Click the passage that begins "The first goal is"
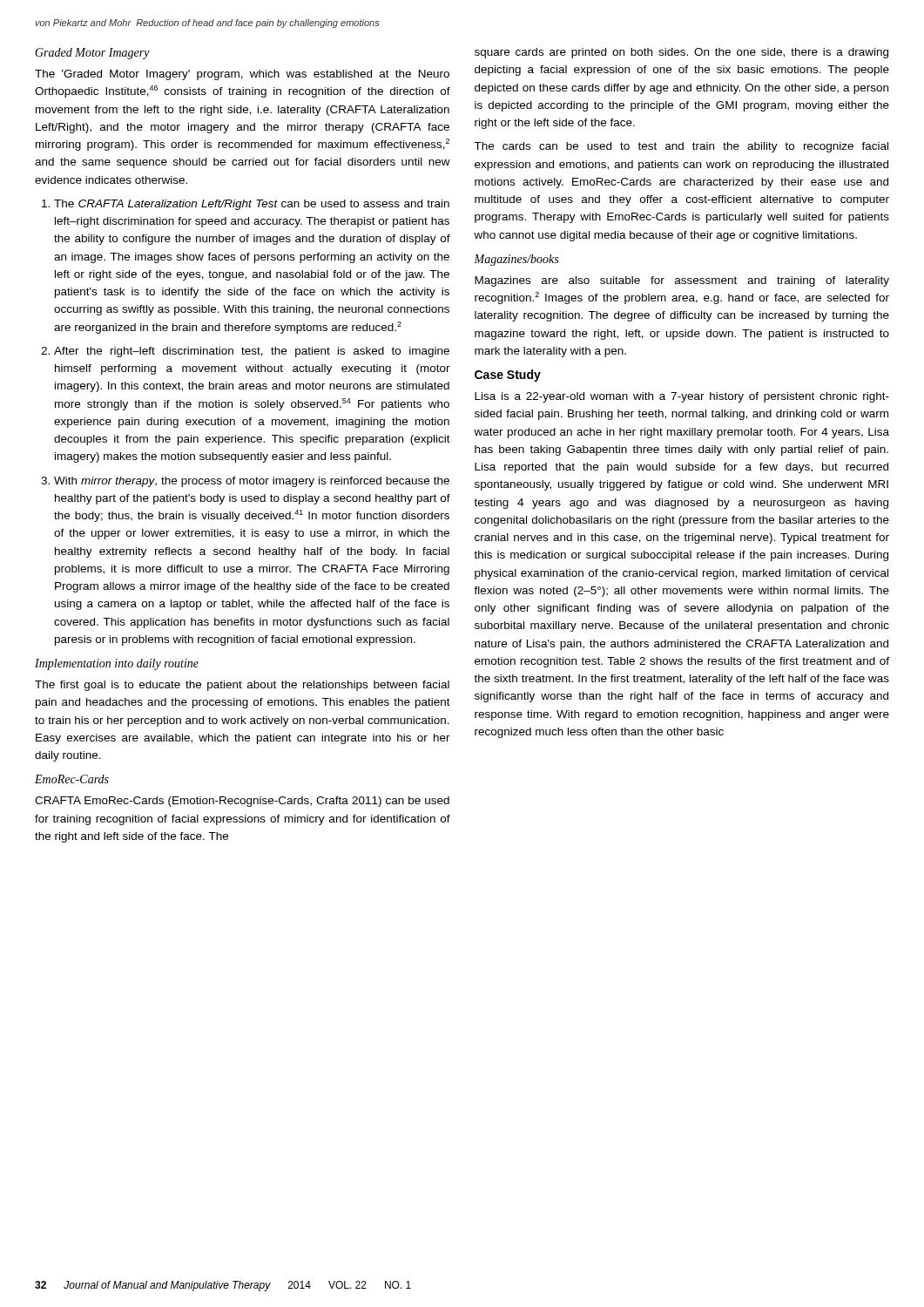Screen dimensions: 1307x924 (x=242, y=720)
